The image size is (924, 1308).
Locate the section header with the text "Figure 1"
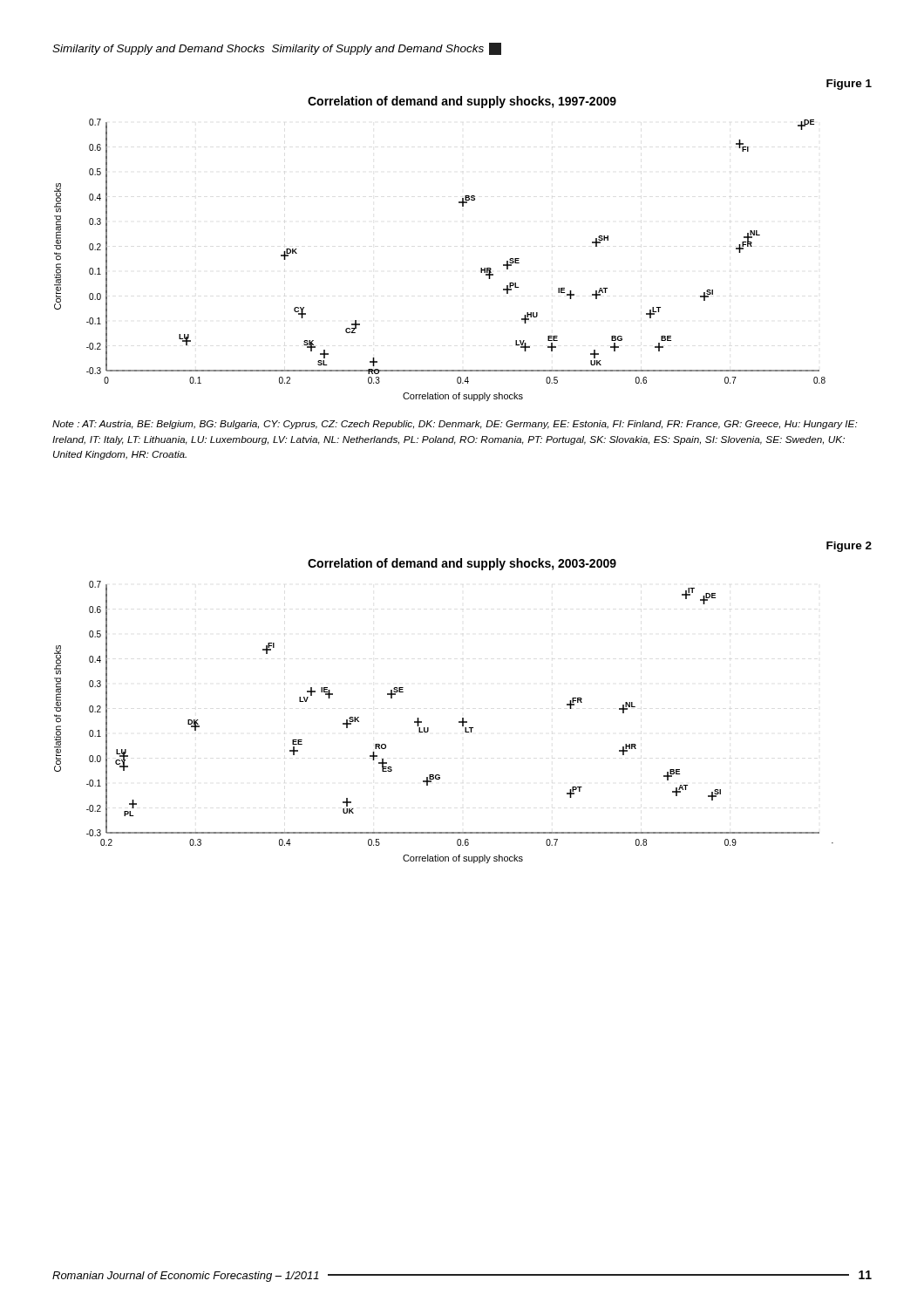[849, 83]
